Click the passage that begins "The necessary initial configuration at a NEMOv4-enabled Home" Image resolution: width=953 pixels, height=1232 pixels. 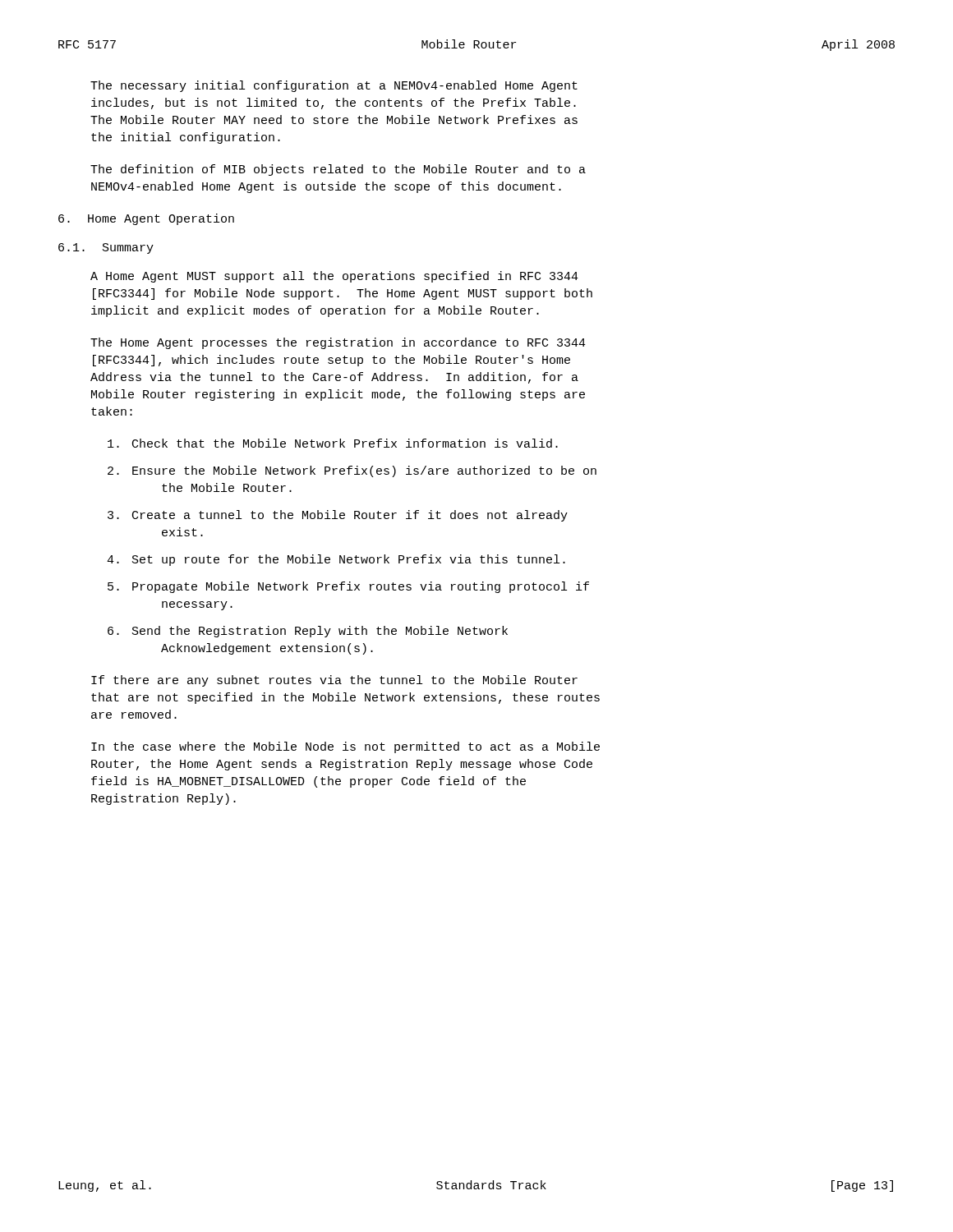(x=334, y=113)
